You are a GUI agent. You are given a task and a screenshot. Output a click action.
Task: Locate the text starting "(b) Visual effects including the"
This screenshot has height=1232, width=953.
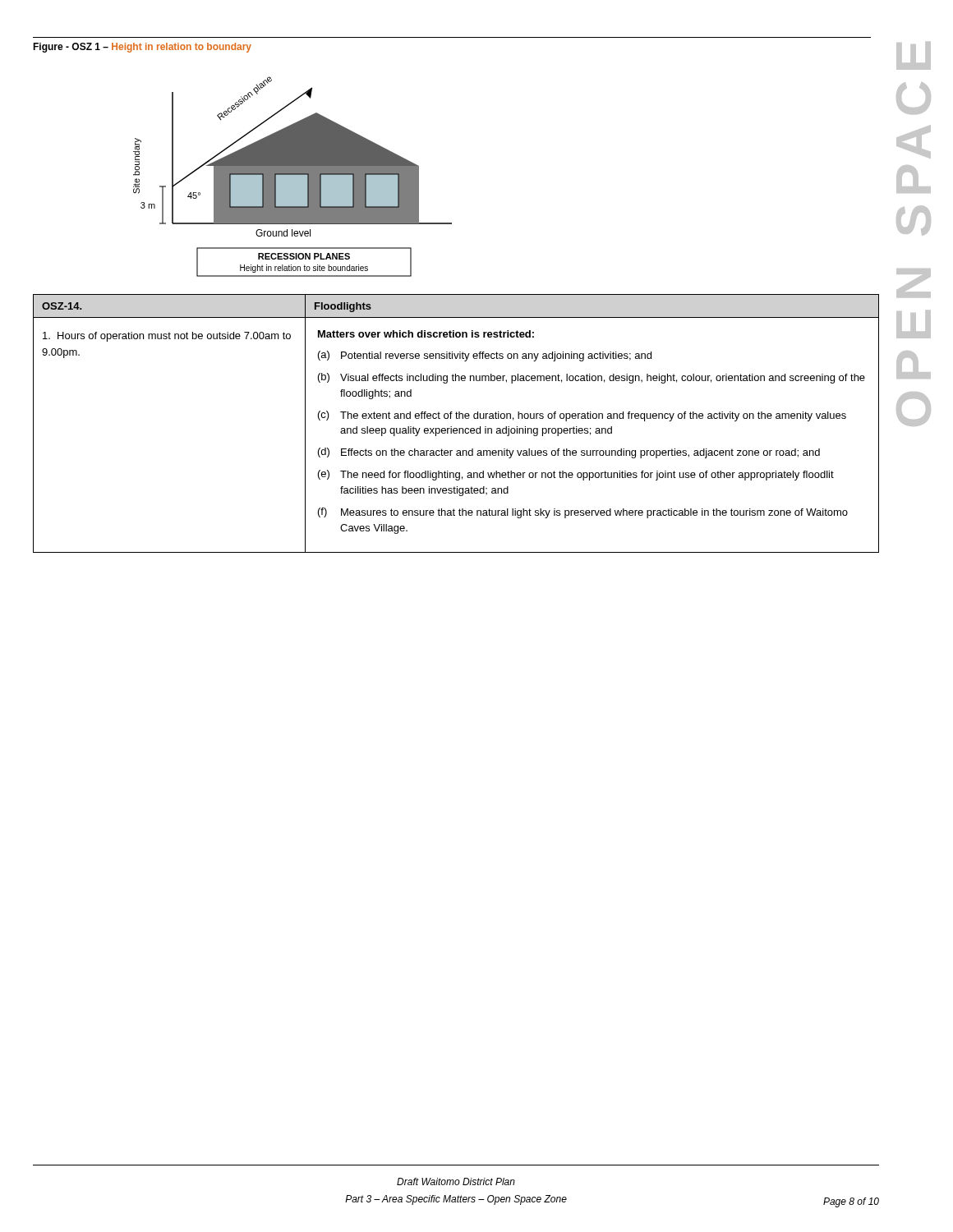592,386
